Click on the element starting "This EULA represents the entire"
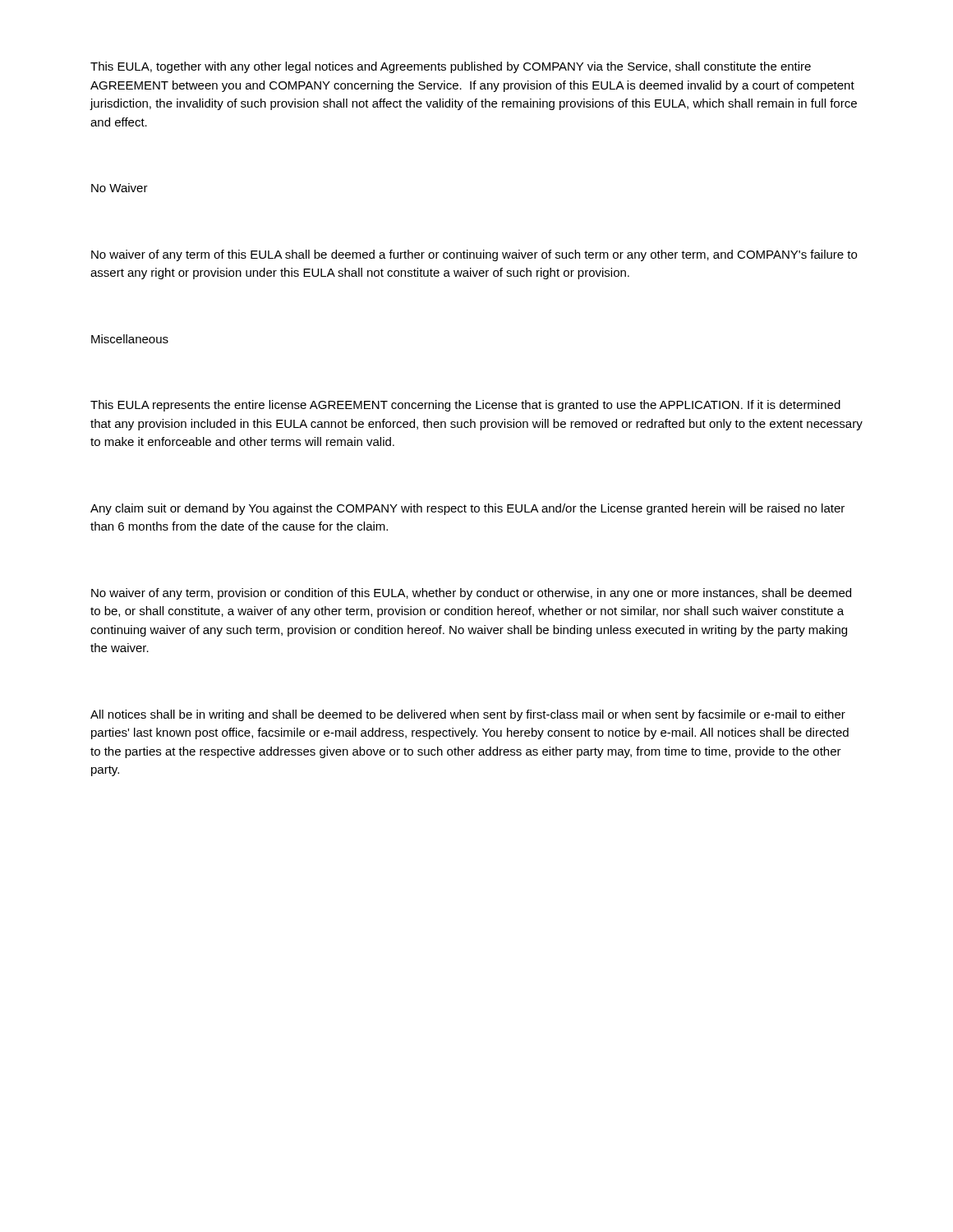The width and height of the screenshot is (953, 1232). point(476,423)
